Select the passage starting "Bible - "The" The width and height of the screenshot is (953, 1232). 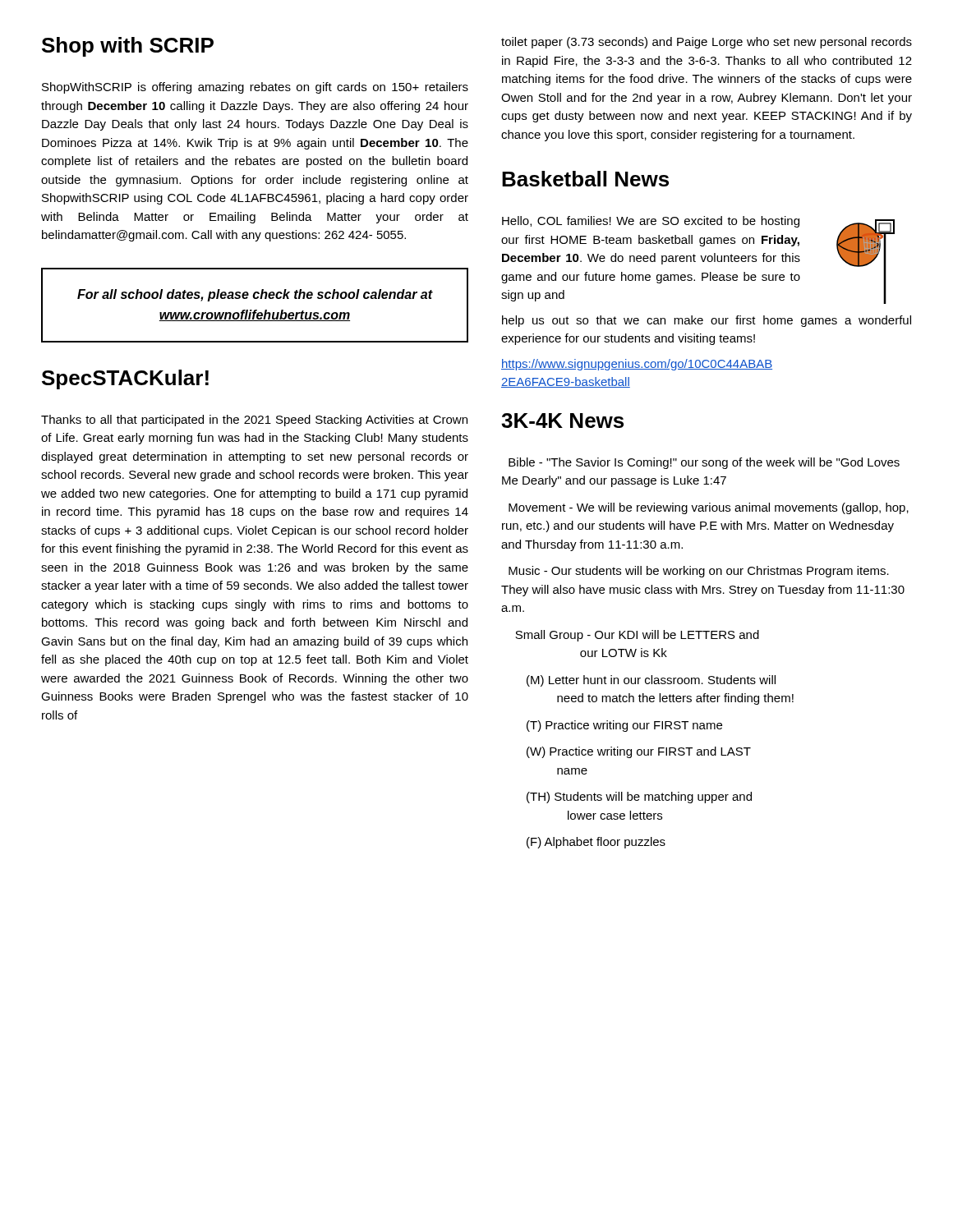[707, 471]
